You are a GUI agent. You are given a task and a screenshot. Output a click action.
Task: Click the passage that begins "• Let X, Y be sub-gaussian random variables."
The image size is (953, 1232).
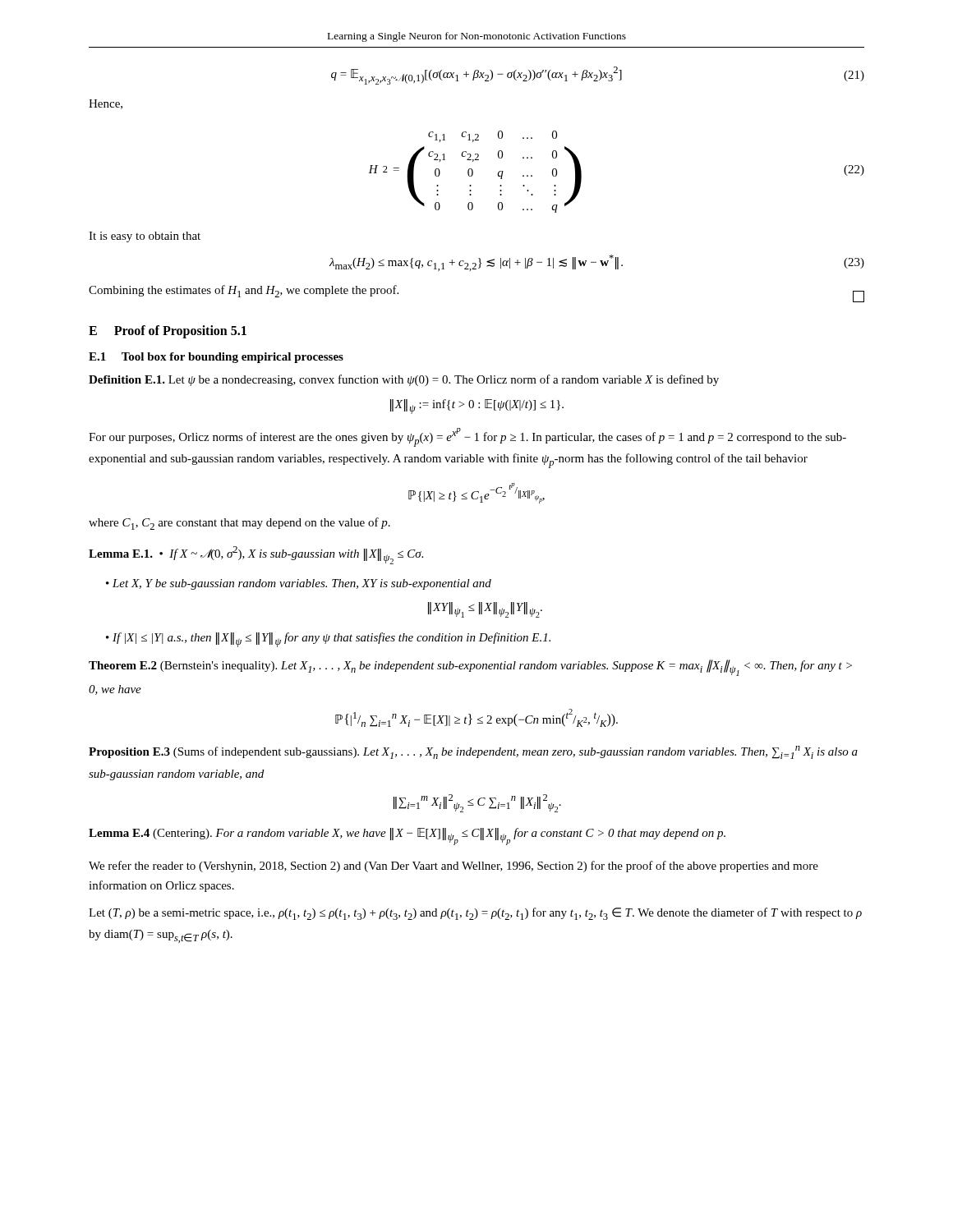click(485, 599)
